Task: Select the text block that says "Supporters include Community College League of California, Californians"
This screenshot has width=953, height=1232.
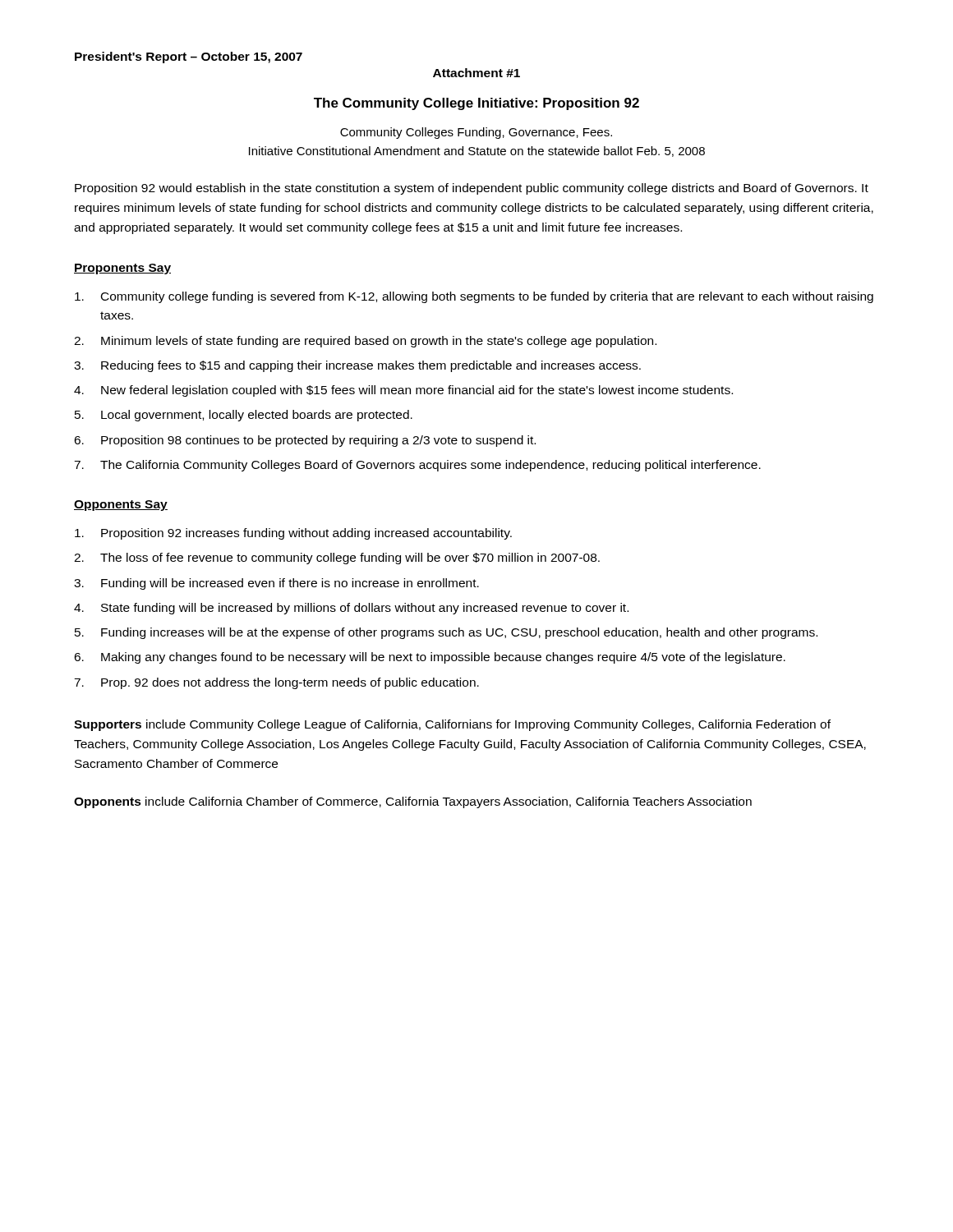Action: (470, 744)
